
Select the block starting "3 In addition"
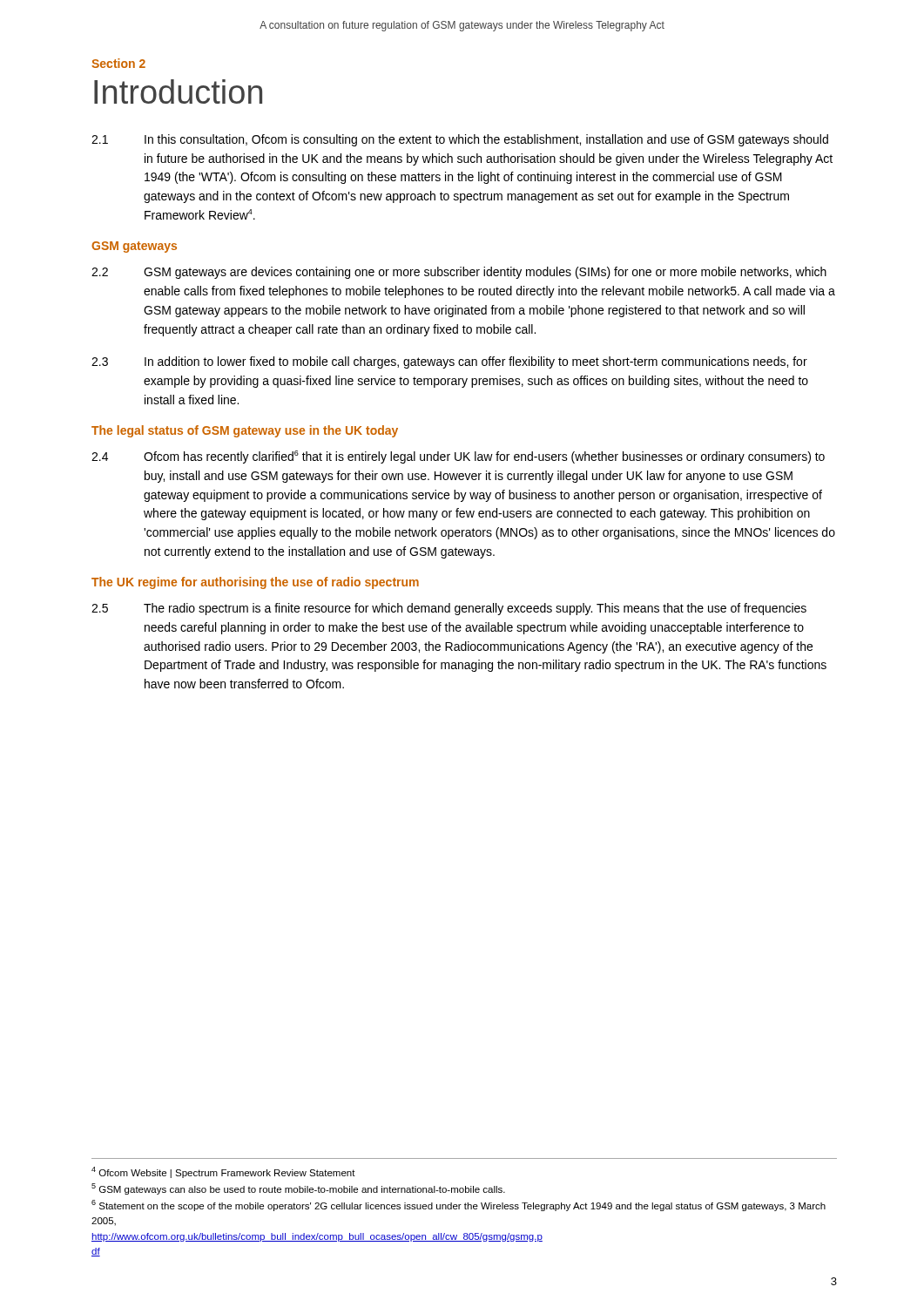click(x=464, y=381)
